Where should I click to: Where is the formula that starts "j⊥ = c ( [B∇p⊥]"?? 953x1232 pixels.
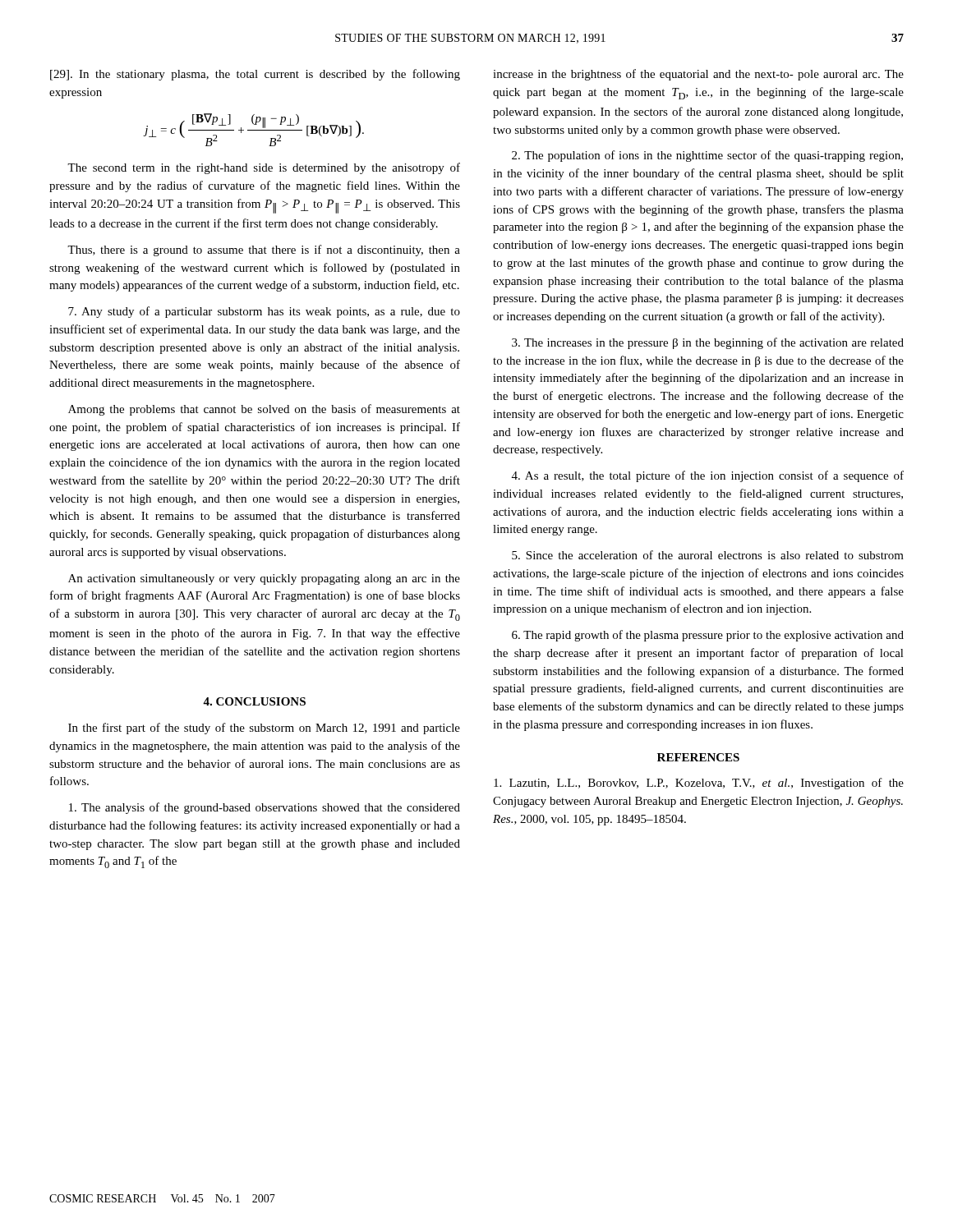[x=255, y=131]
